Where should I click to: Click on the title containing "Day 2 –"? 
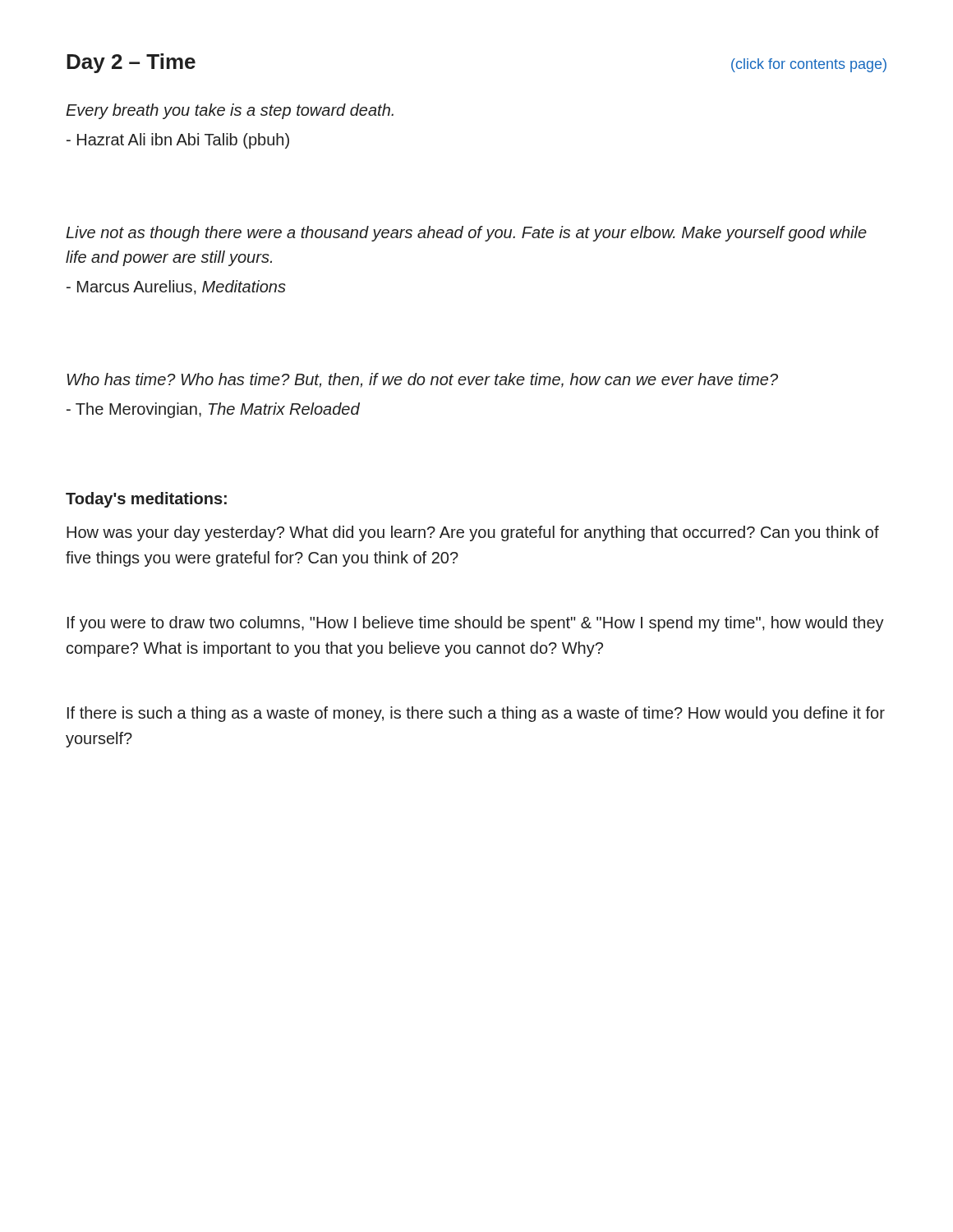pos(131,62)
